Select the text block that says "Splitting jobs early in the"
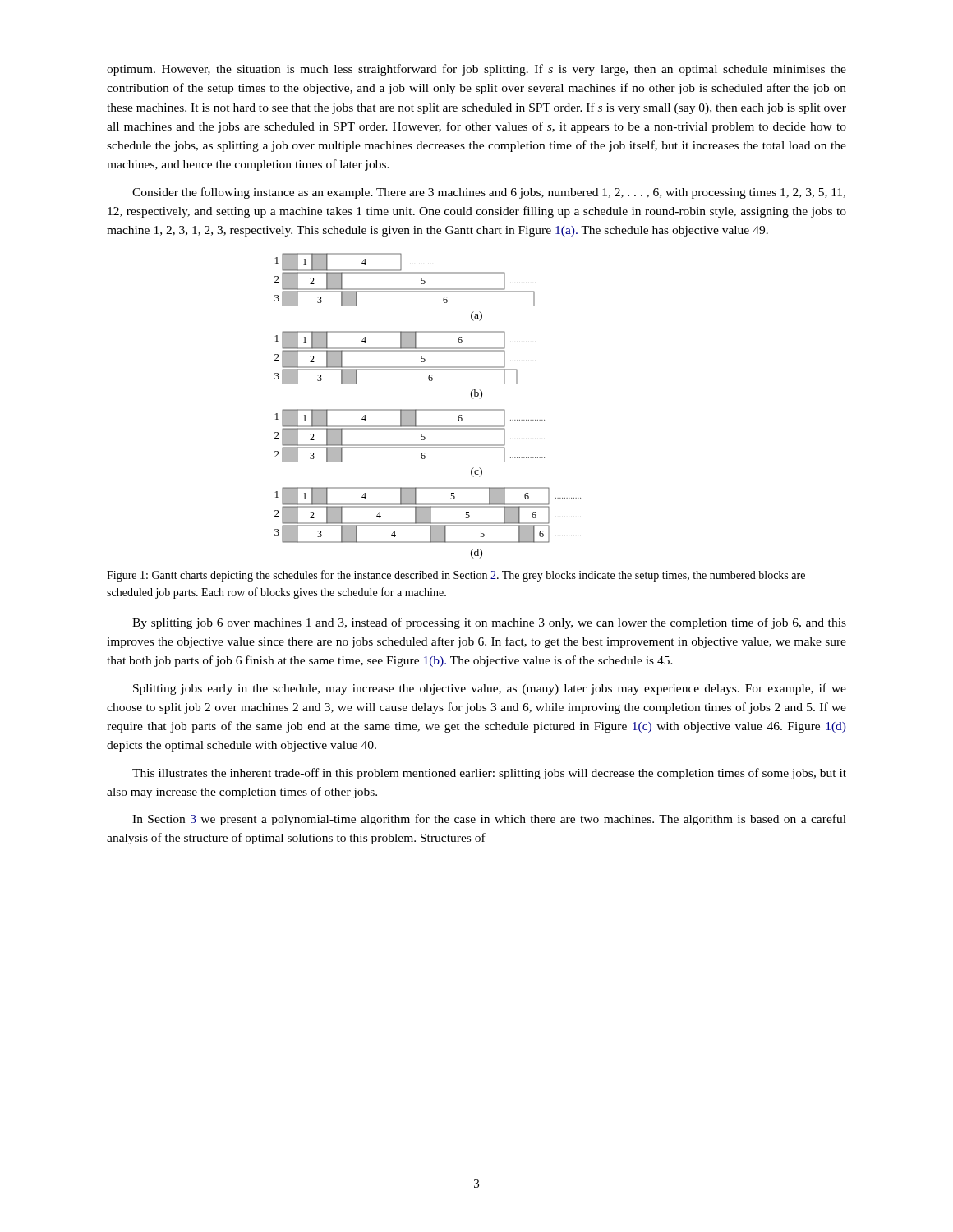This screenshot has width=953, height=1232. click(x=476, y=716)
